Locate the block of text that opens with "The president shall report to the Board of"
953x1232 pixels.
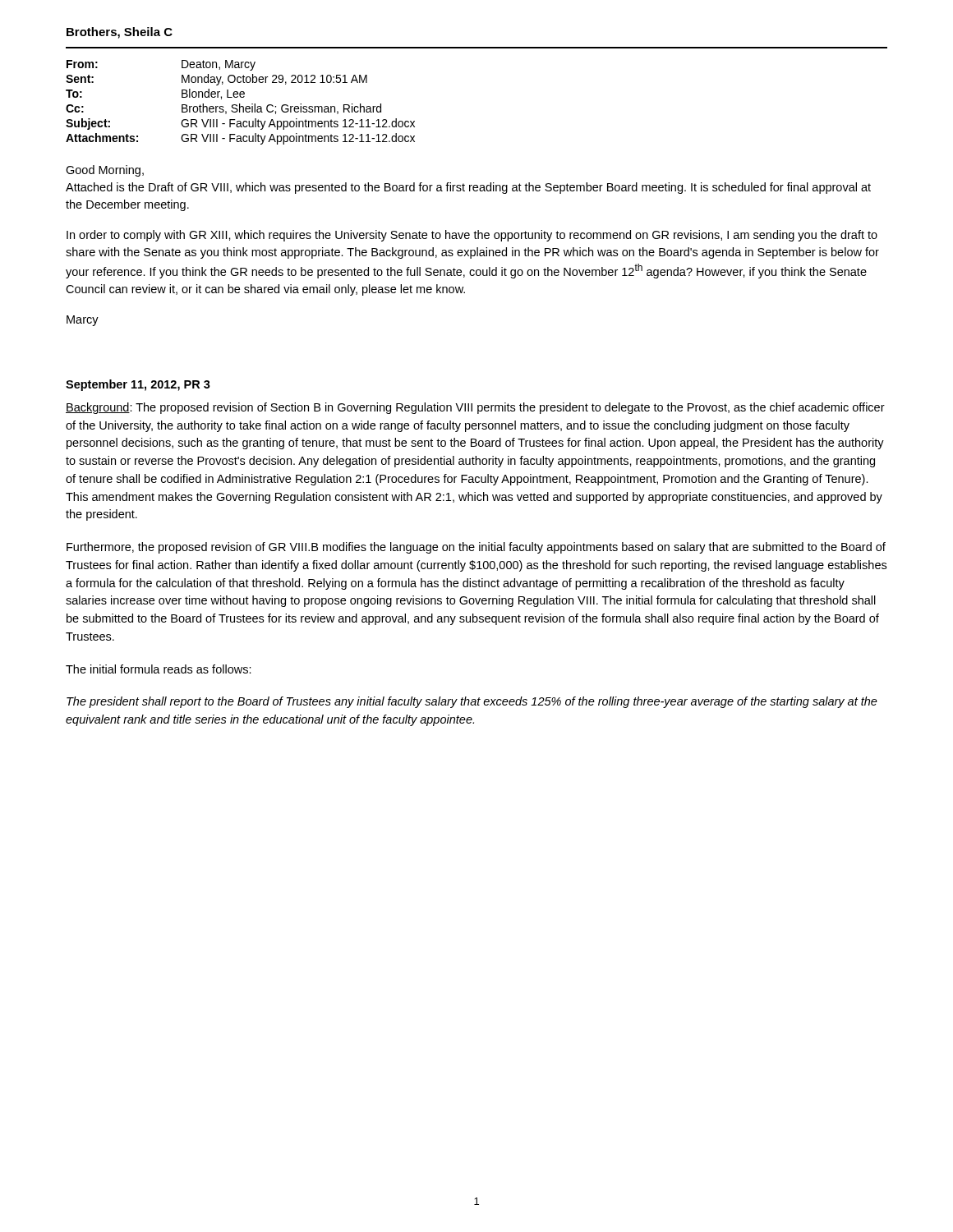pyautogui.click(x=476, y=711)
